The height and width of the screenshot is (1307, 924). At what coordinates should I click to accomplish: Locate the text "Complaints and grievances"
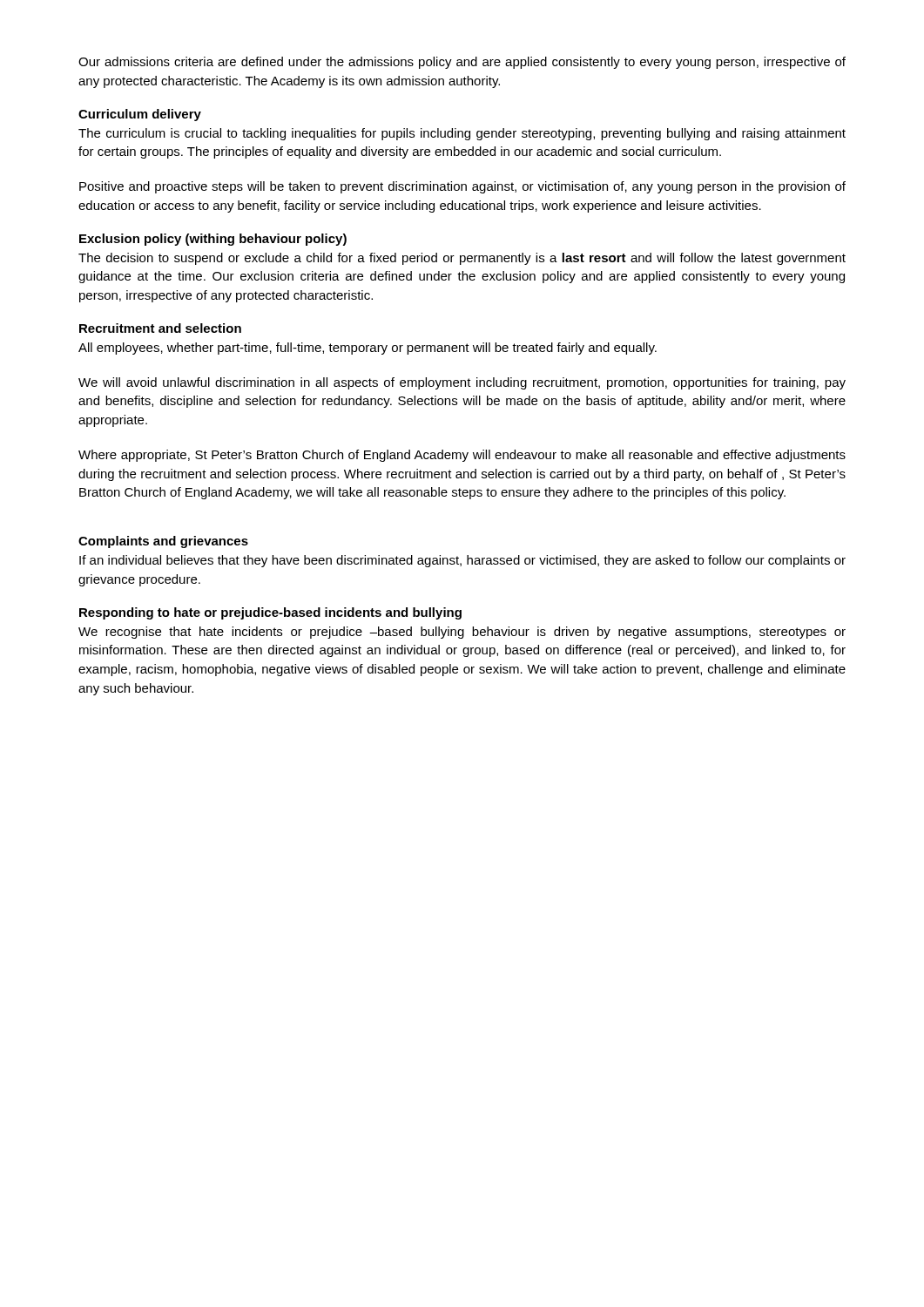[x=163, y=541]
